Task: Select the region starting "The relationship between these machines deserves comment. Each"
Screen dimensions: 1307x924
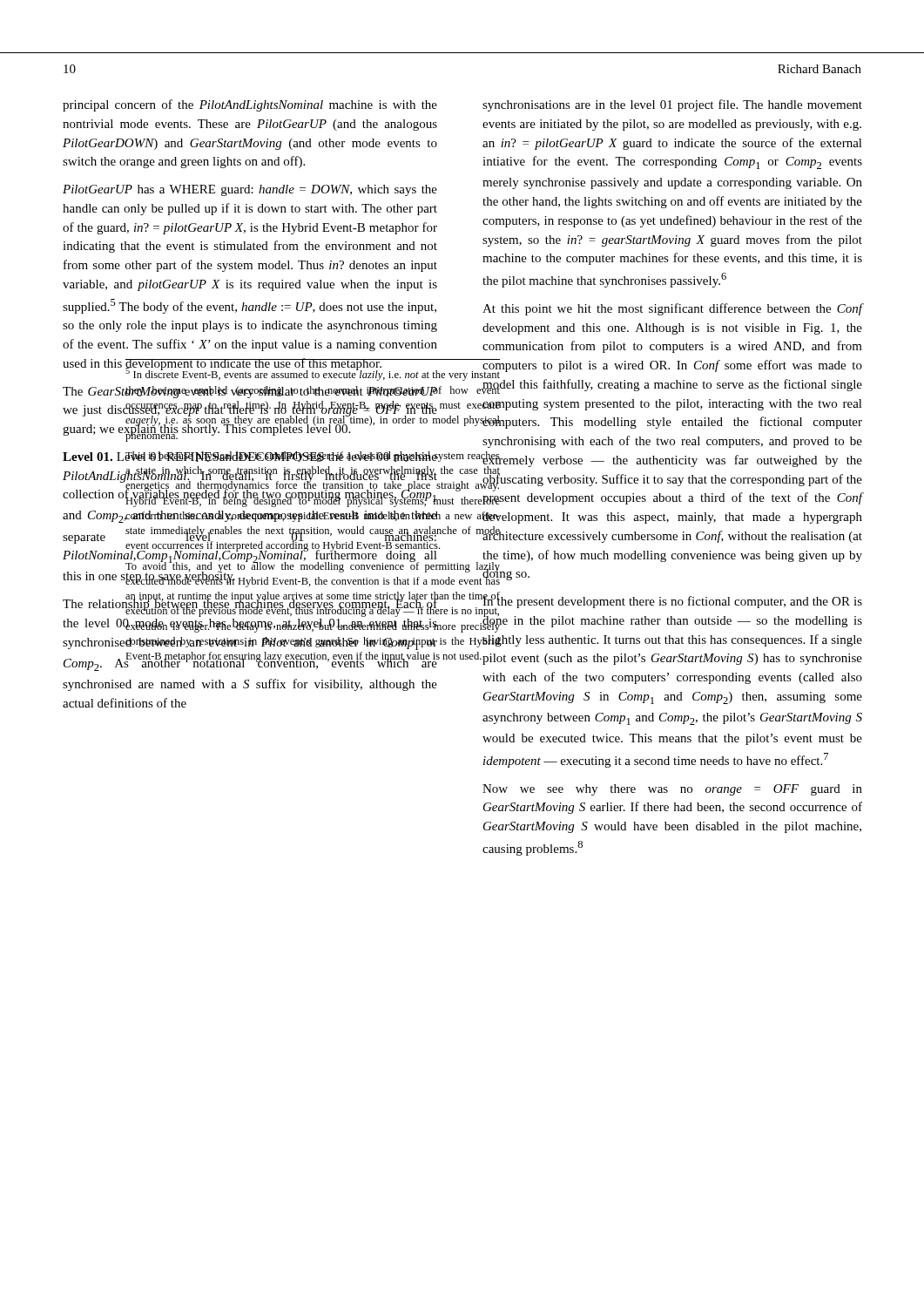Action: (x=250, y=654)
